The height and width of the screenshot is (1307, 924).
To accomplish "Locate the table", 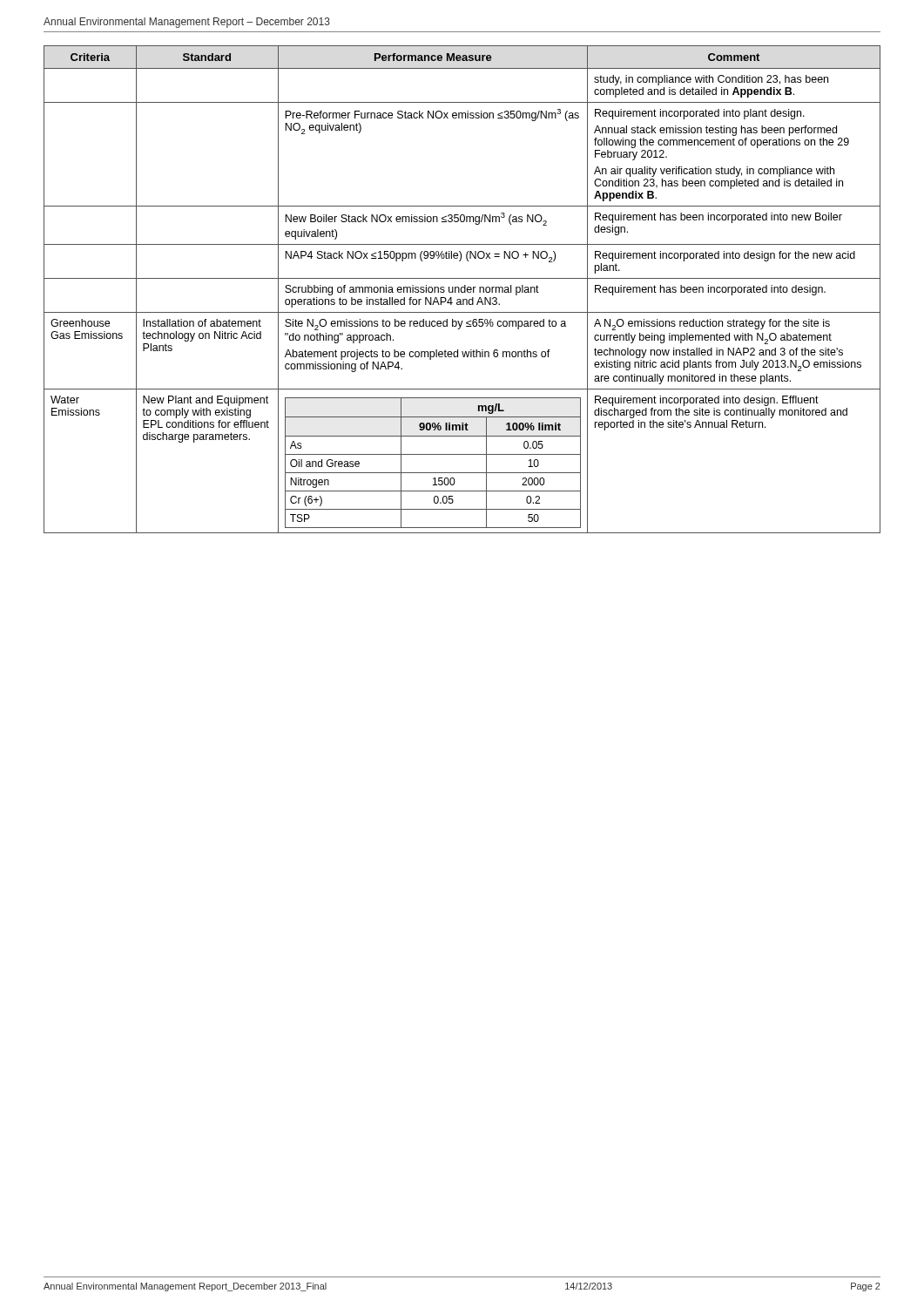I will click(462, 289).
